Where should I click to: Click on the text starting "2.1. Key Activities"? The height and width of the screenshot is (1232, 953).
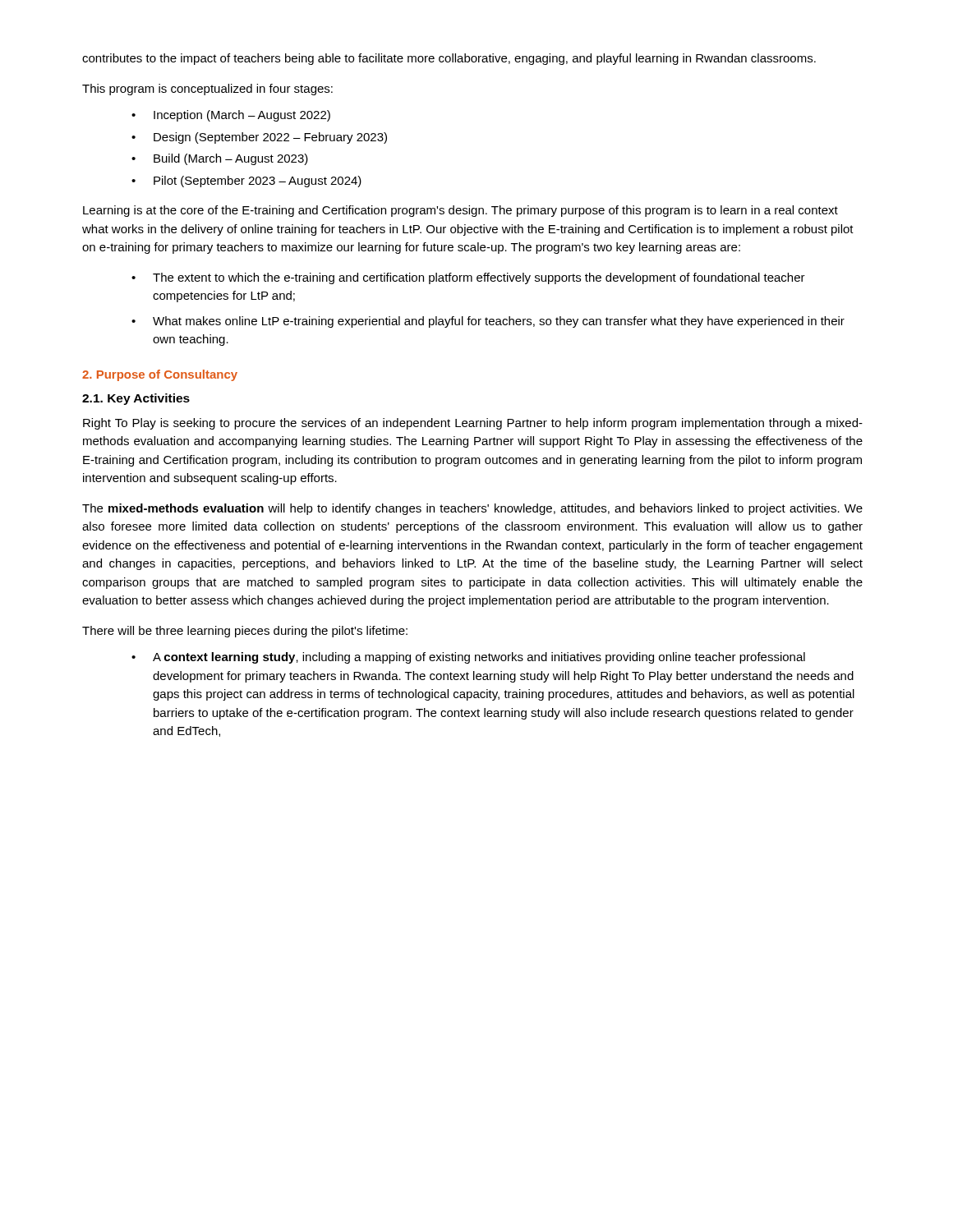point(136,398)
